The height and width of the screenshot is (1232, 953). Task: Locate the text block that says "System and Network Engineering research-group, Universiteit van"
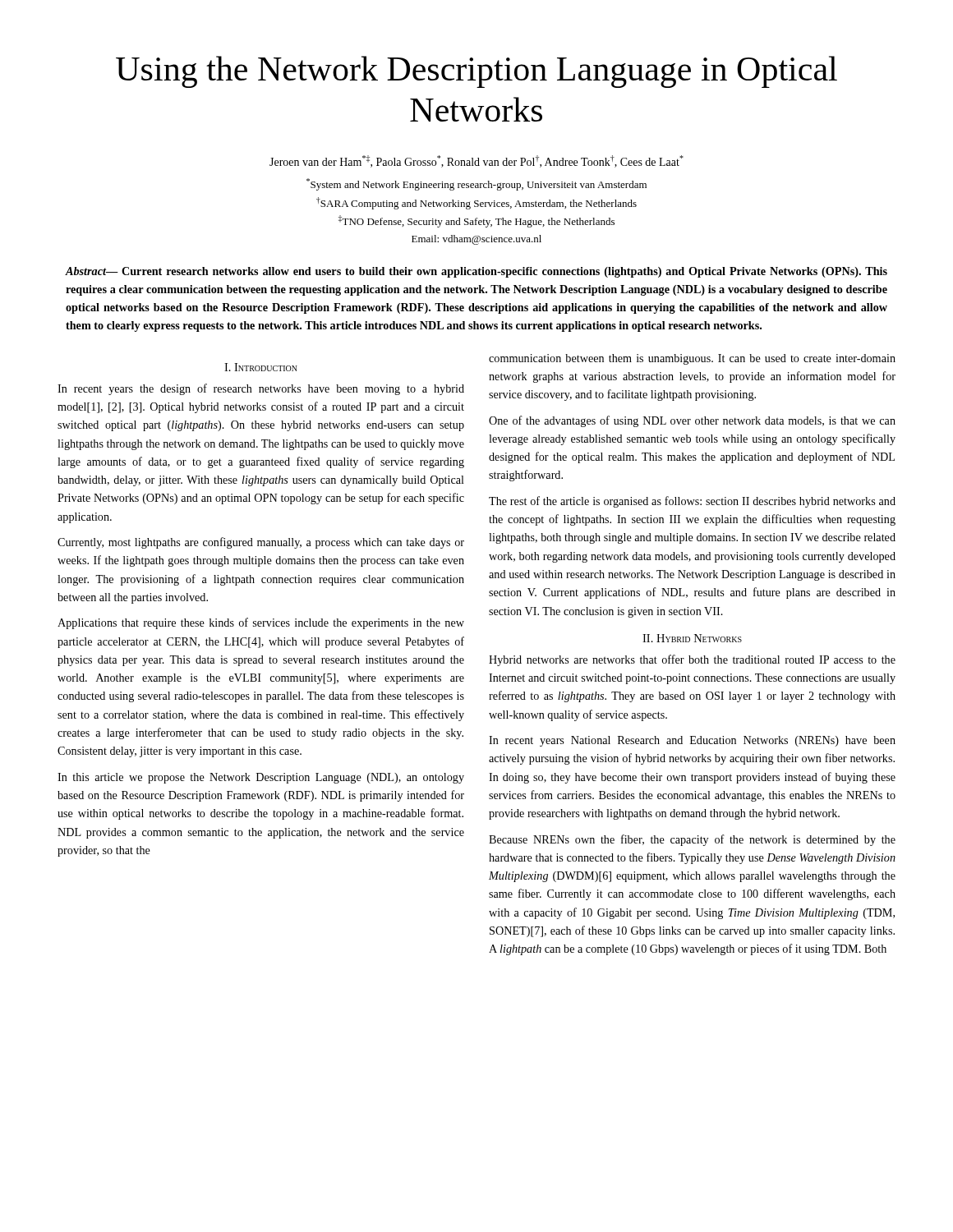476,211
